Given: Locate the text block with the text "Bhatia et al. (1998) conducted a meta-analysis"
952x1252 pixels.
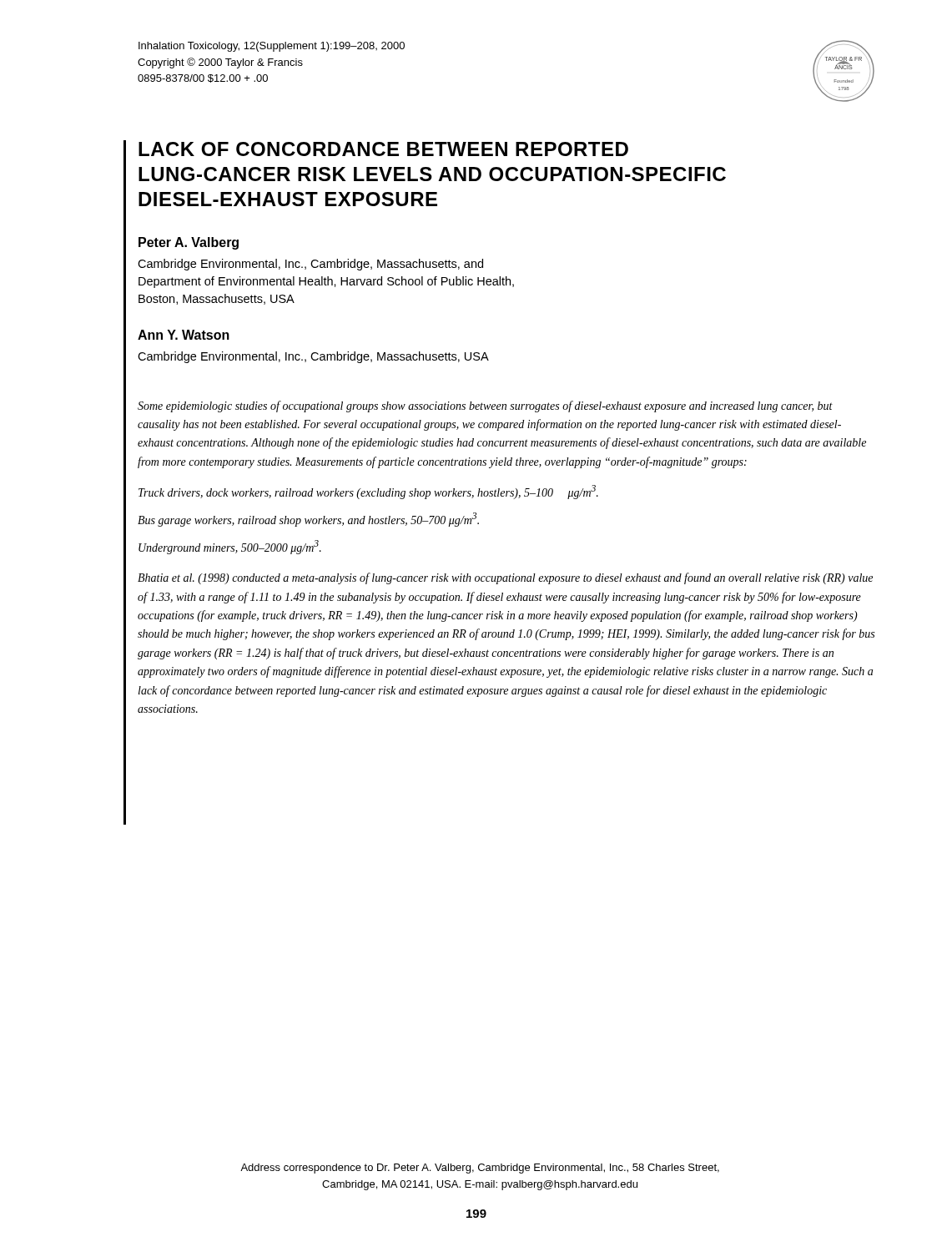Looking at the screenshot, I should coord(506,644).
